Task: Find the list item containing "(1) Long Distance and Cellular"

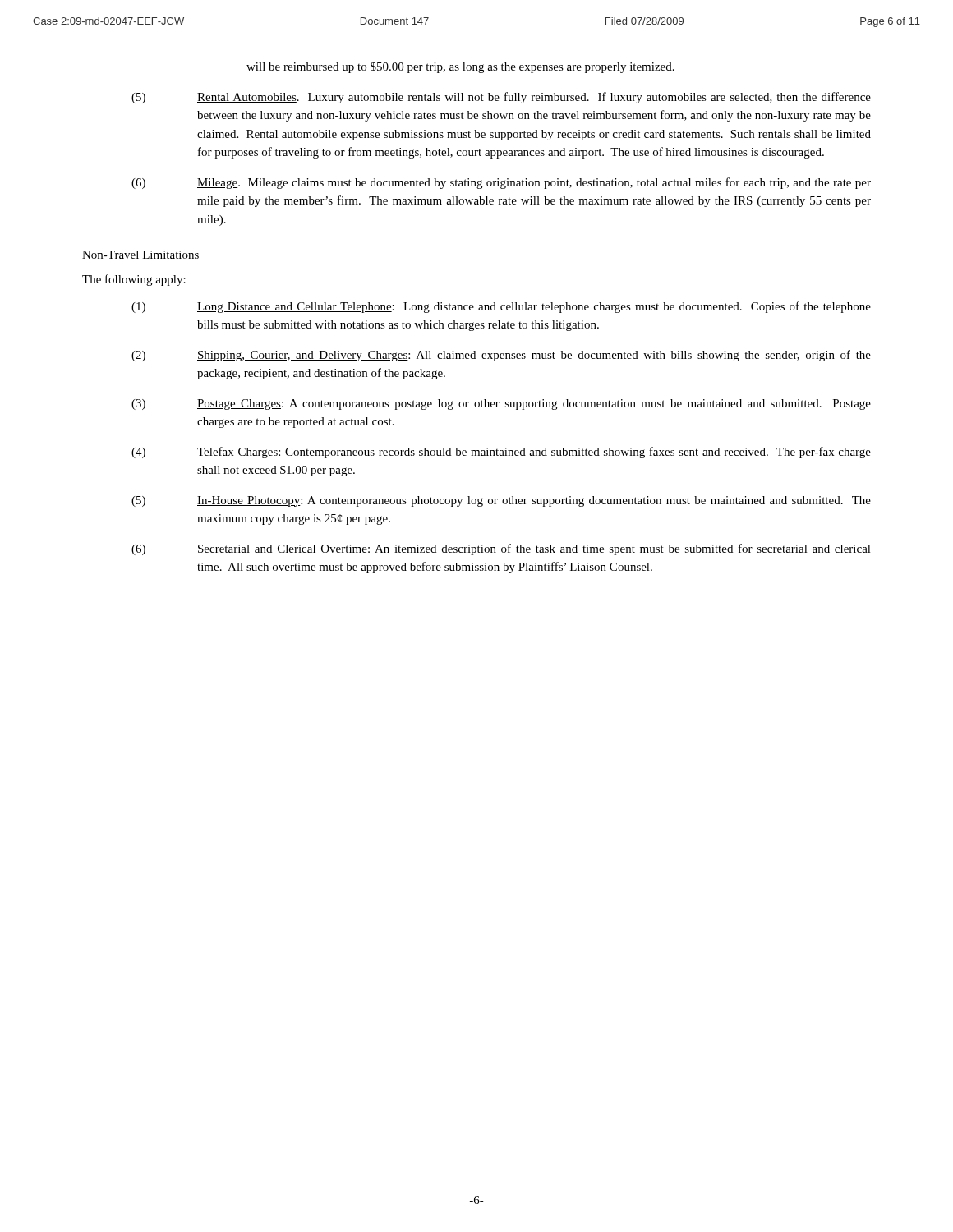Action: pos(476,315)
